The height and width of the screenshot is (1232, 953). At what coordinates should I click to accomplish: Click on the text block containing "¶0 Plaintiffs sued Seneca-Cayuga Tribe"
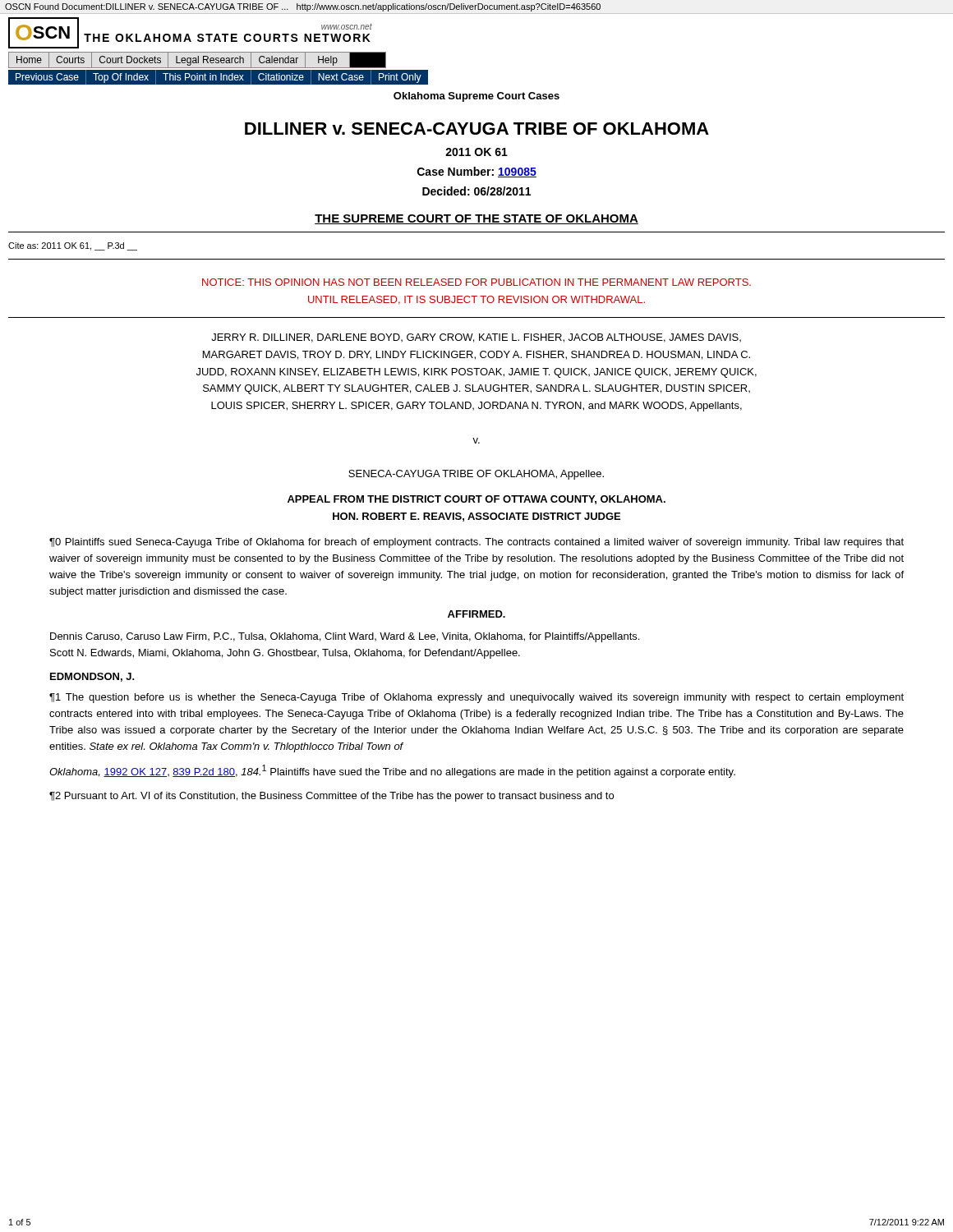tap(476, 566)
